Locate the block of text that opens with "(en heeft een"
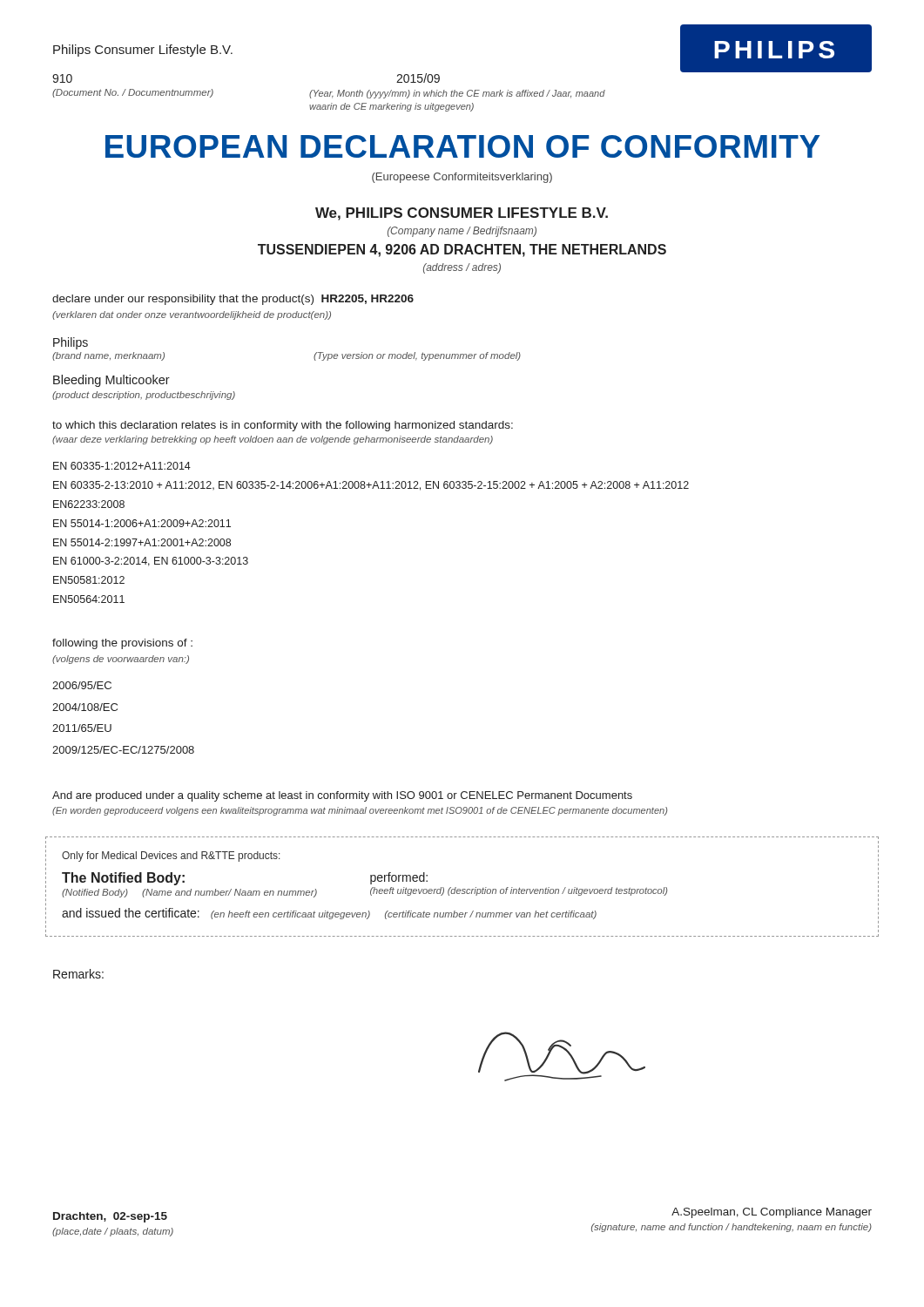Viewport: 924px width, 1307px height. pyautogui.click(x=290, y=914)
